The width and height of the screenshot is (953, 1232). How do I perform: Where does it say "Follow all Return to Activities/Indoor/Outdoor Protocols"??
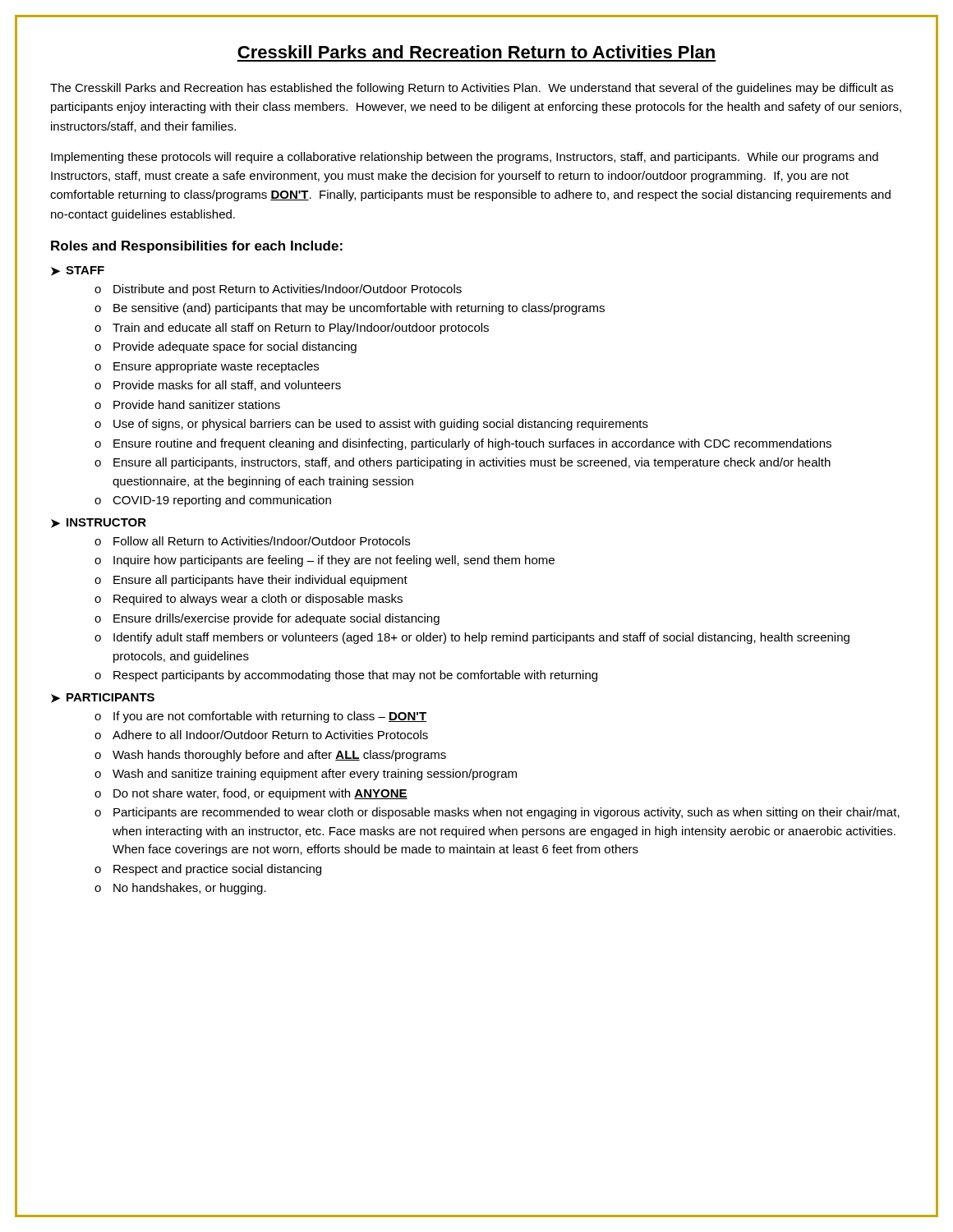(x=262, y=541)
